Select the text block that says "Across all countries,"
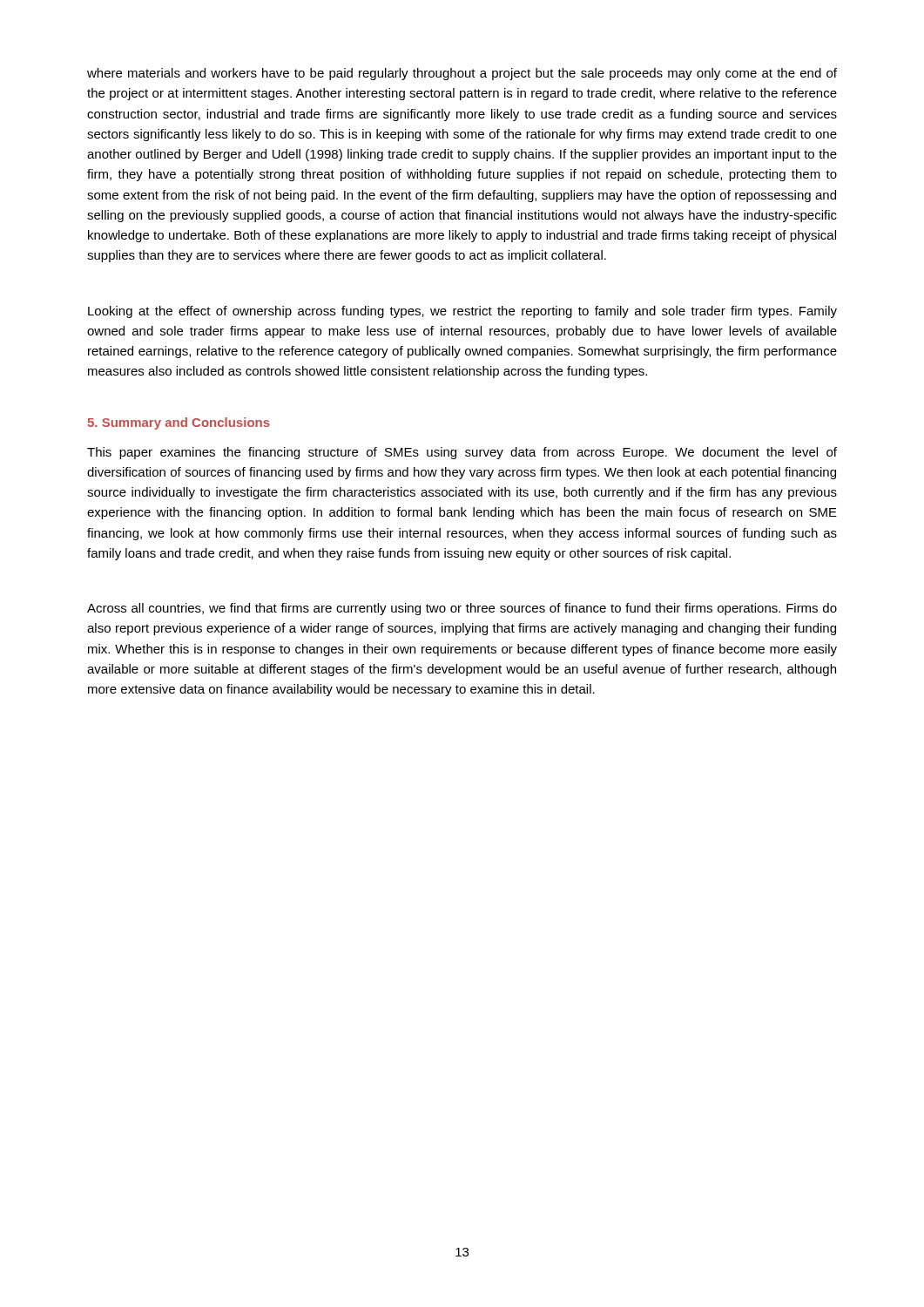This screenshot has height=1307, width=924. [x=462, y=648]
